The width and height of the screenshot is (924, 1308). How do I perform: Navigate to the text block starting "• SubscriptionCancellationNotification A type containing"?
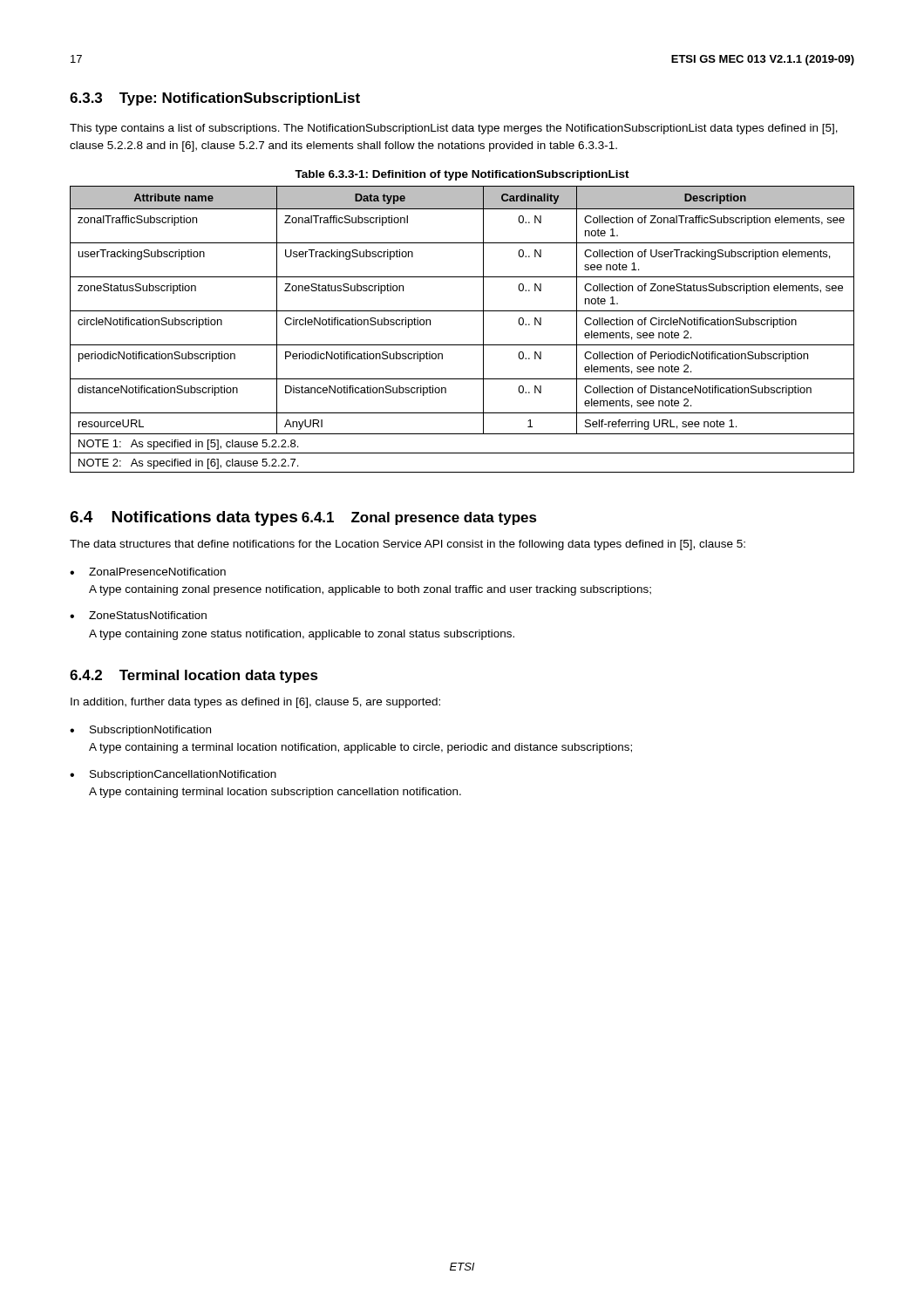click(x=462, y=783)
